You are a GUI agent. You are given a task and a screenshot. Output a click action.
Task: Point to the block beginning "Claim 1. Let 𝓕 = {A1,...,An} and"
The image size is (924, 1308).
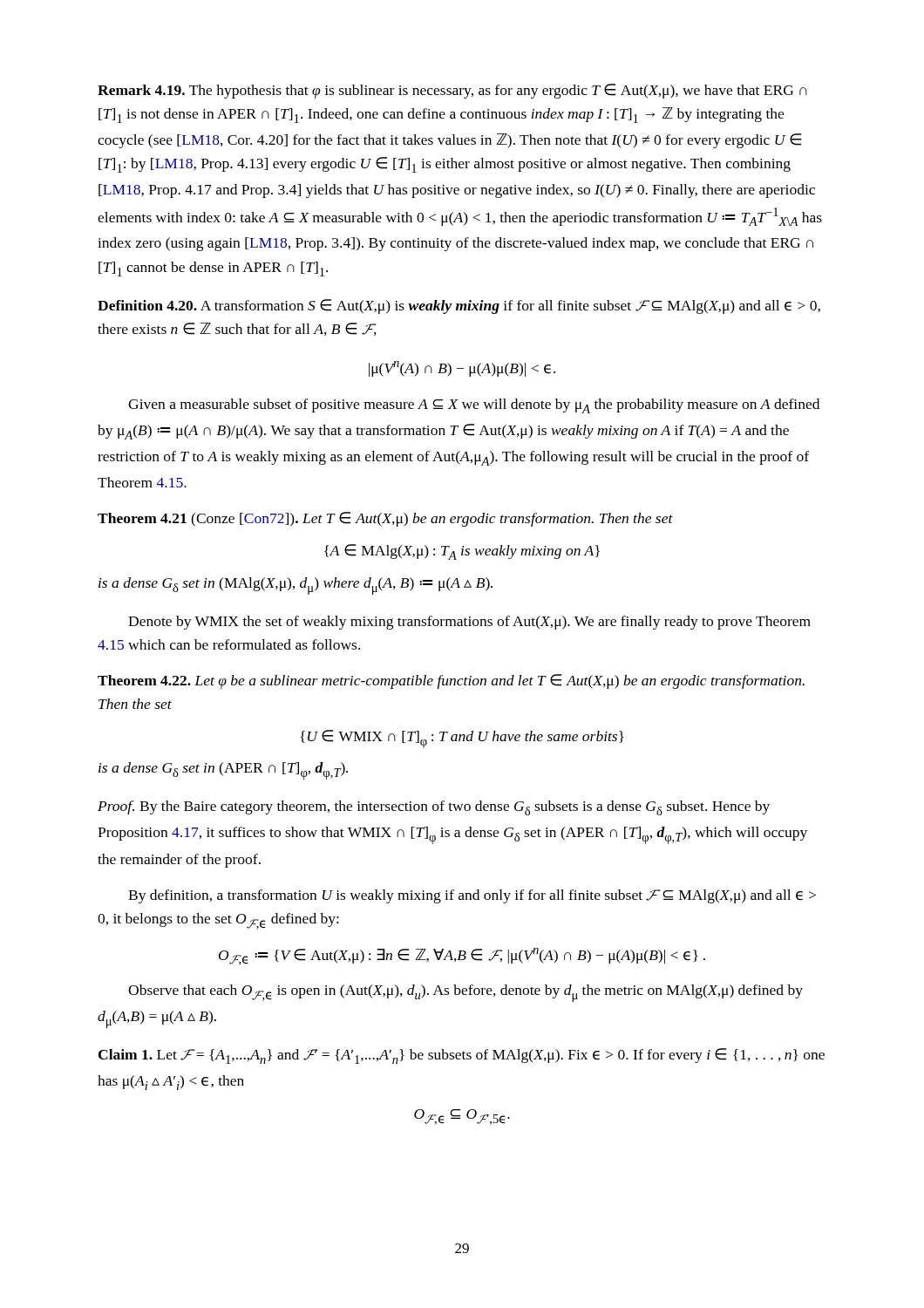(x=461, y=1069)
